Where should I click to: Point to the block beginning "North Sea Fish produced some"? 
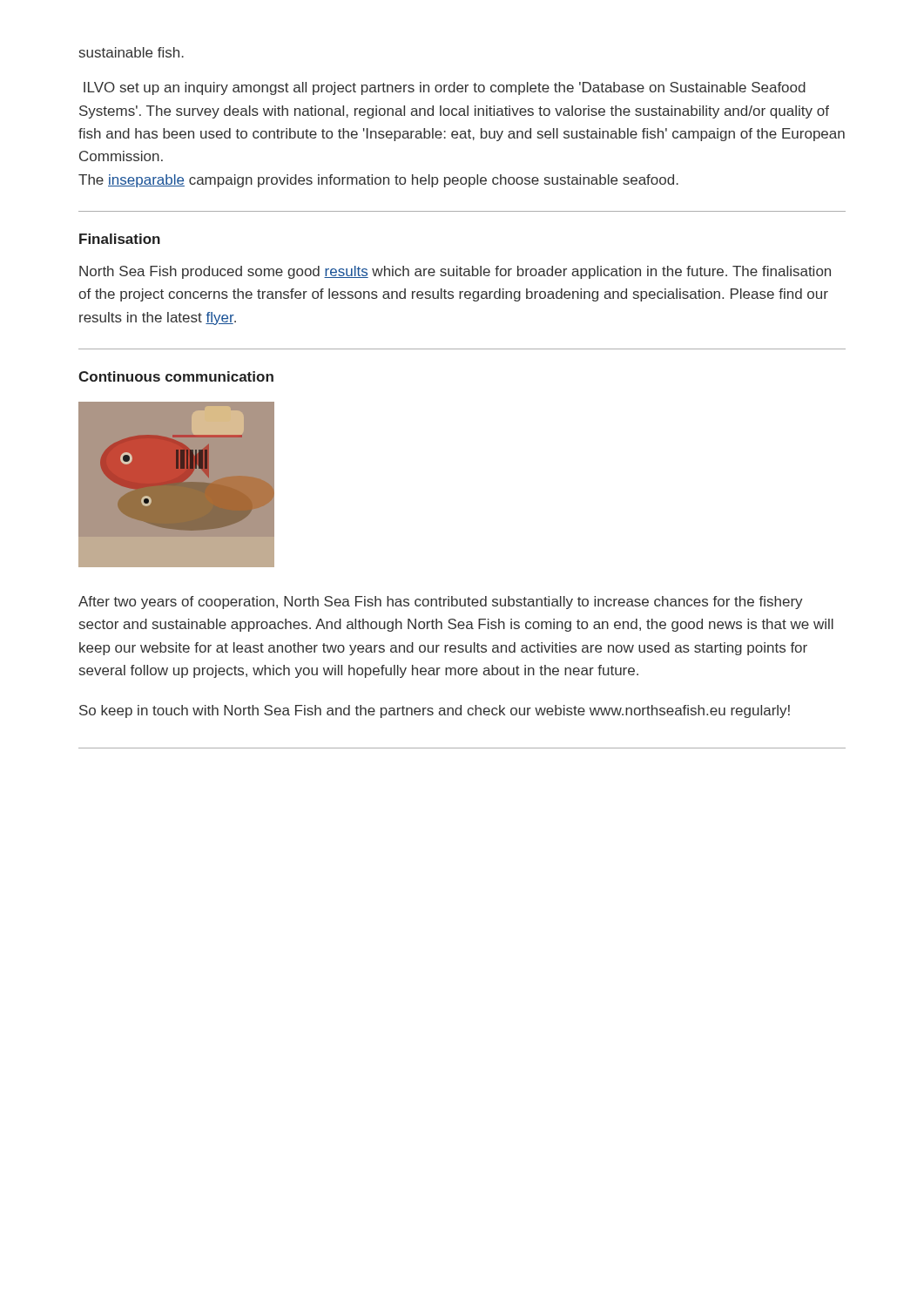455,294
